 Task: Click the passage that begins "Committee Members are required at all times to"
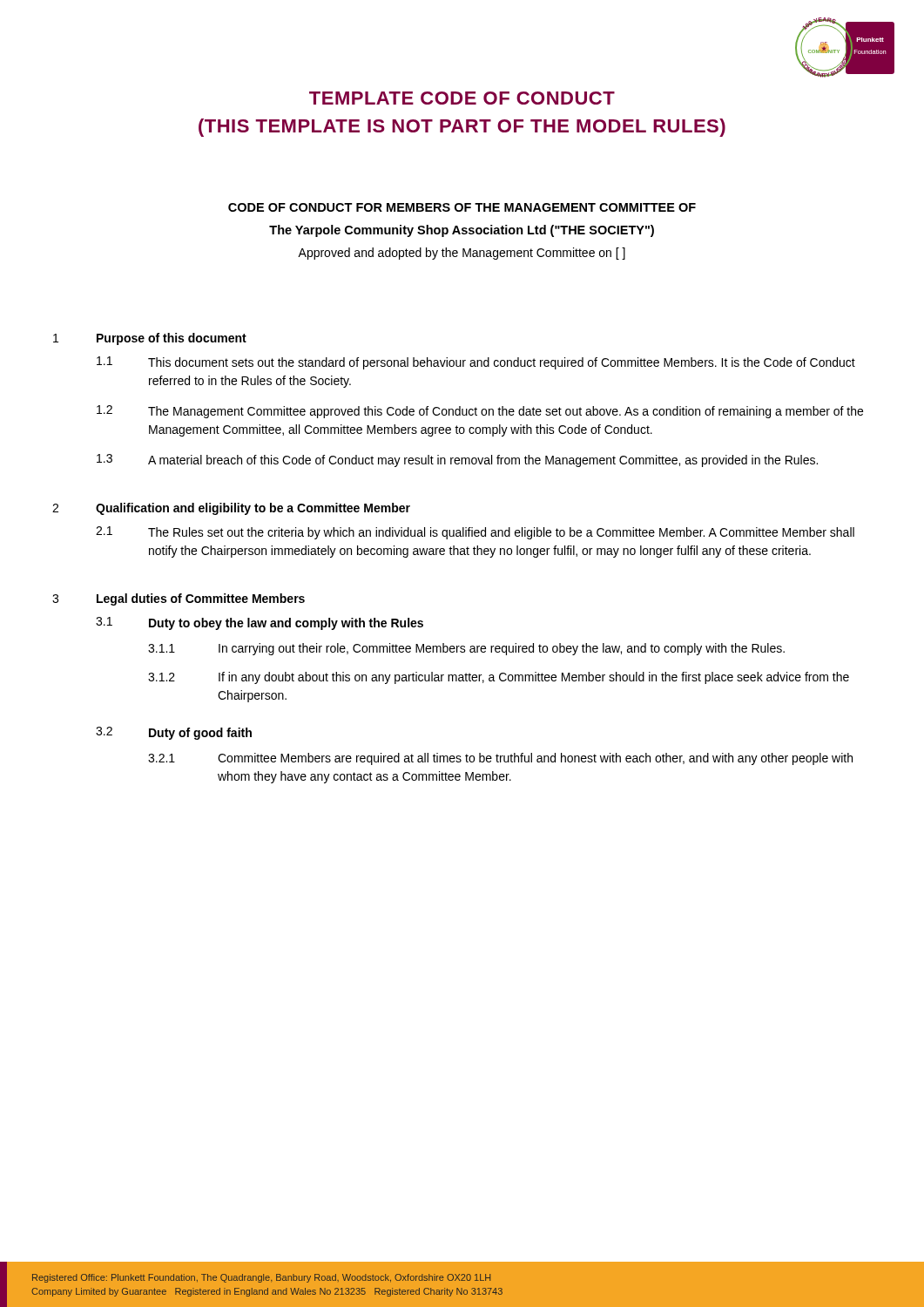536,767
